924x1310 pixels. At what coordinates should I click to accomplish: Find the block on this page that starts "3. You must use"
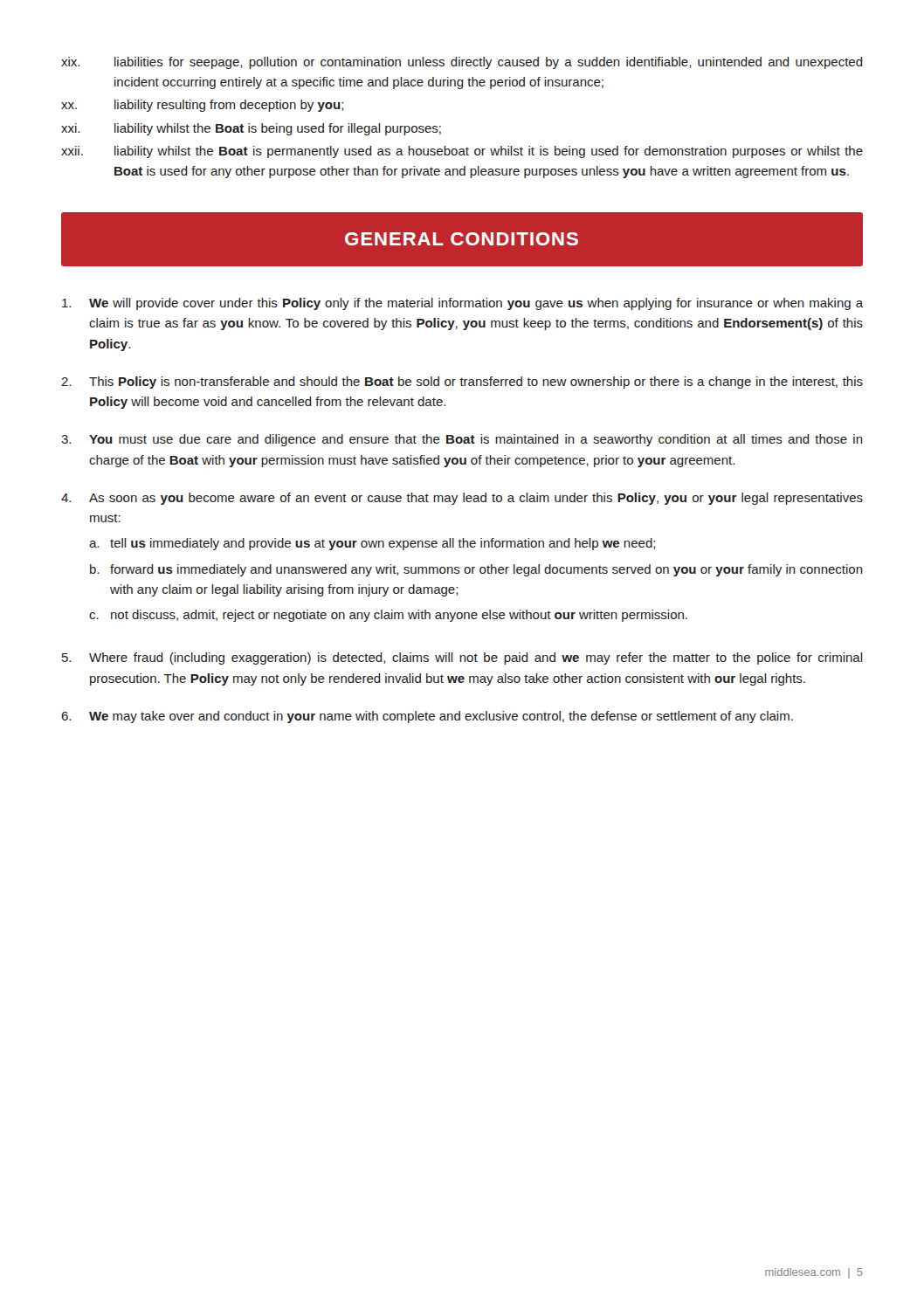coord(462,449)
